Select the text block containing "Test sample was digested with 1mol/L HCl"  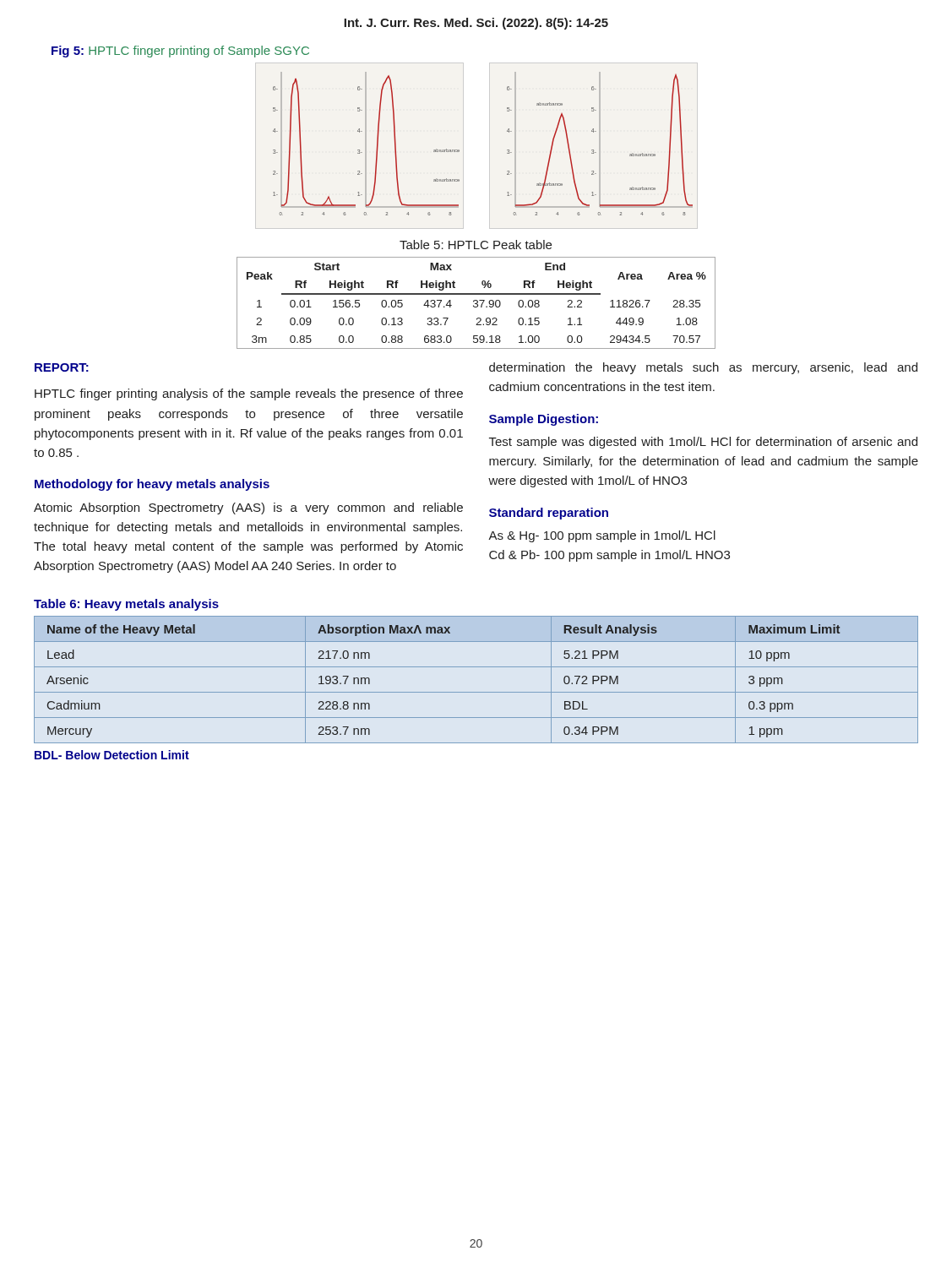[703, 461]
